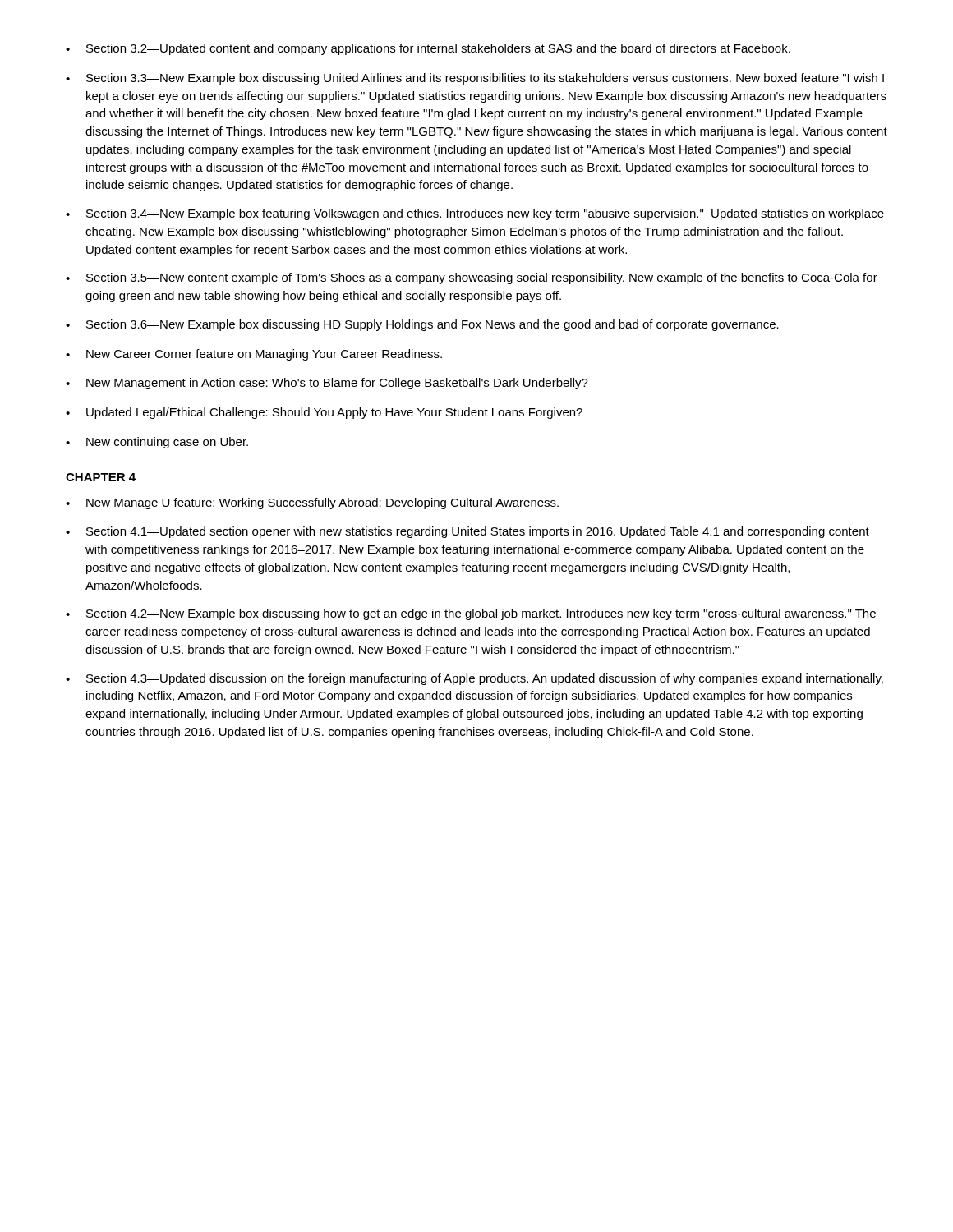953x1232 pixels.
Task: Select the passage starting "• Updated Legal/Ethical Challenge: Should You Apply"
Action: coord(476,413)
